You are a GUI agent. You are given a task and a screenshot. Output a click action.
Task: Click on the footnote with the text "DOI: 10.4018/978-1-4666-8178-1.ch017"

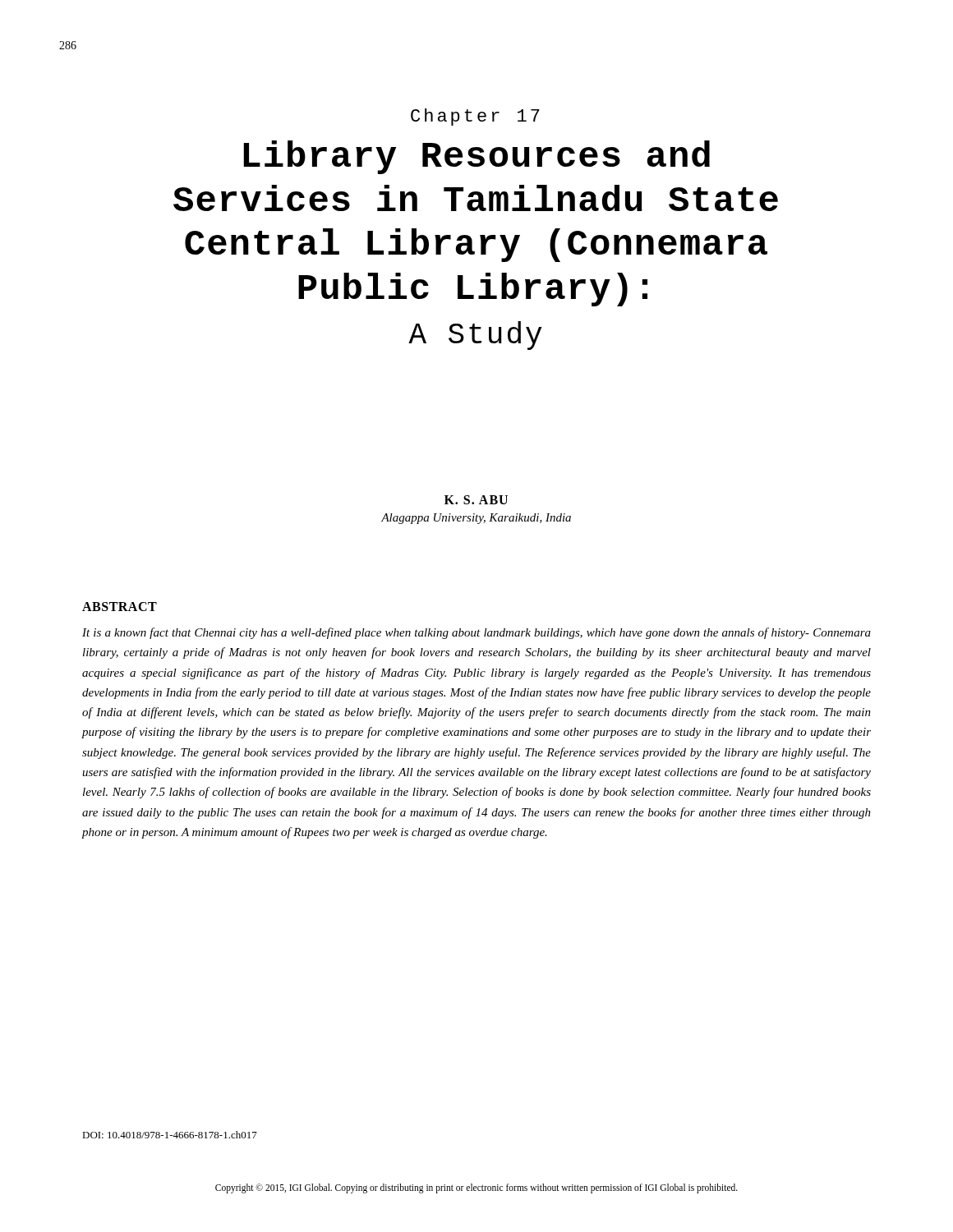coord(169,1135)
